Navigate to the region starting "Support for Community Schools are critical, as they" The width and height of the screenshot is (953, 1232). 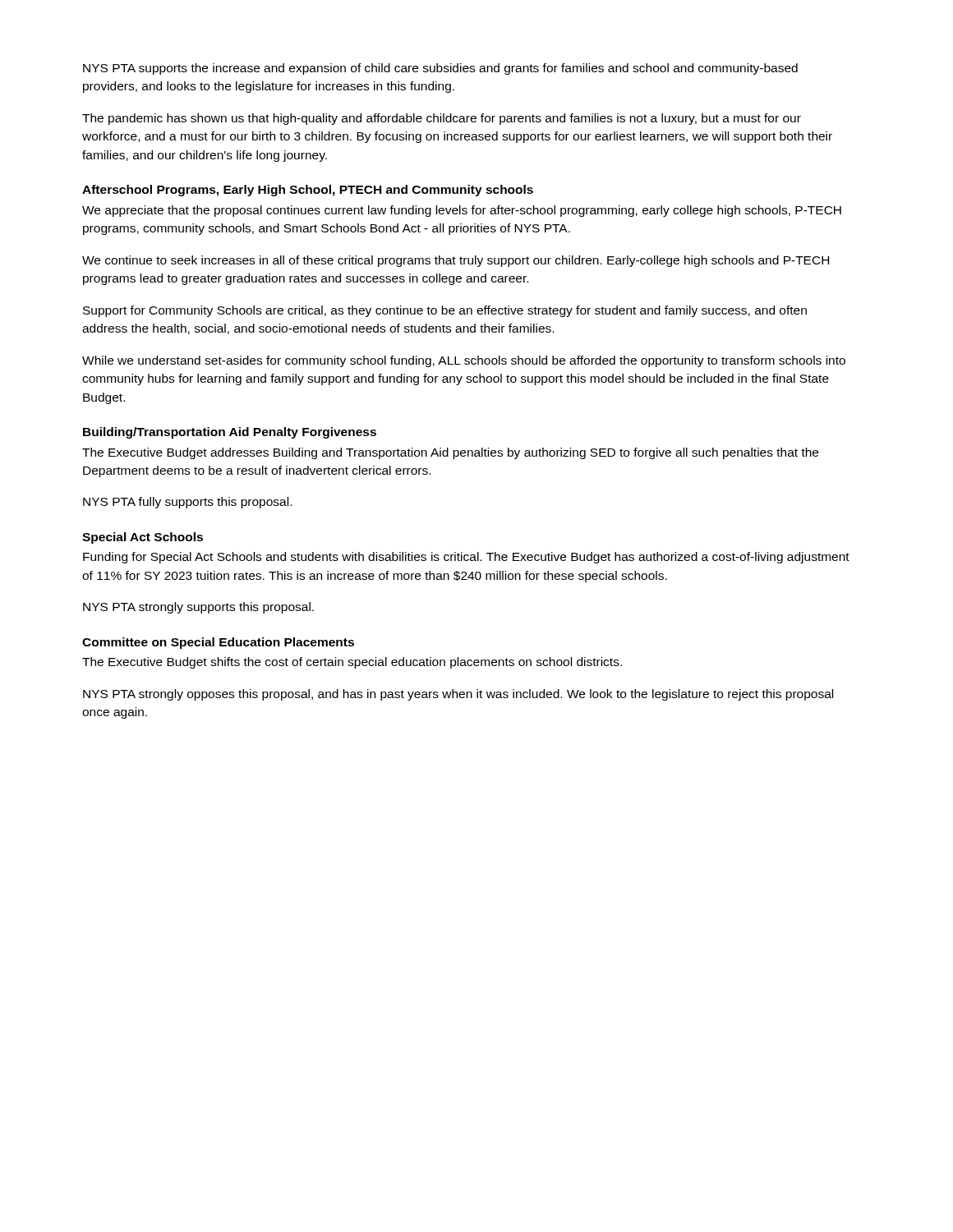pyautogui.click(x=445, y=319)
